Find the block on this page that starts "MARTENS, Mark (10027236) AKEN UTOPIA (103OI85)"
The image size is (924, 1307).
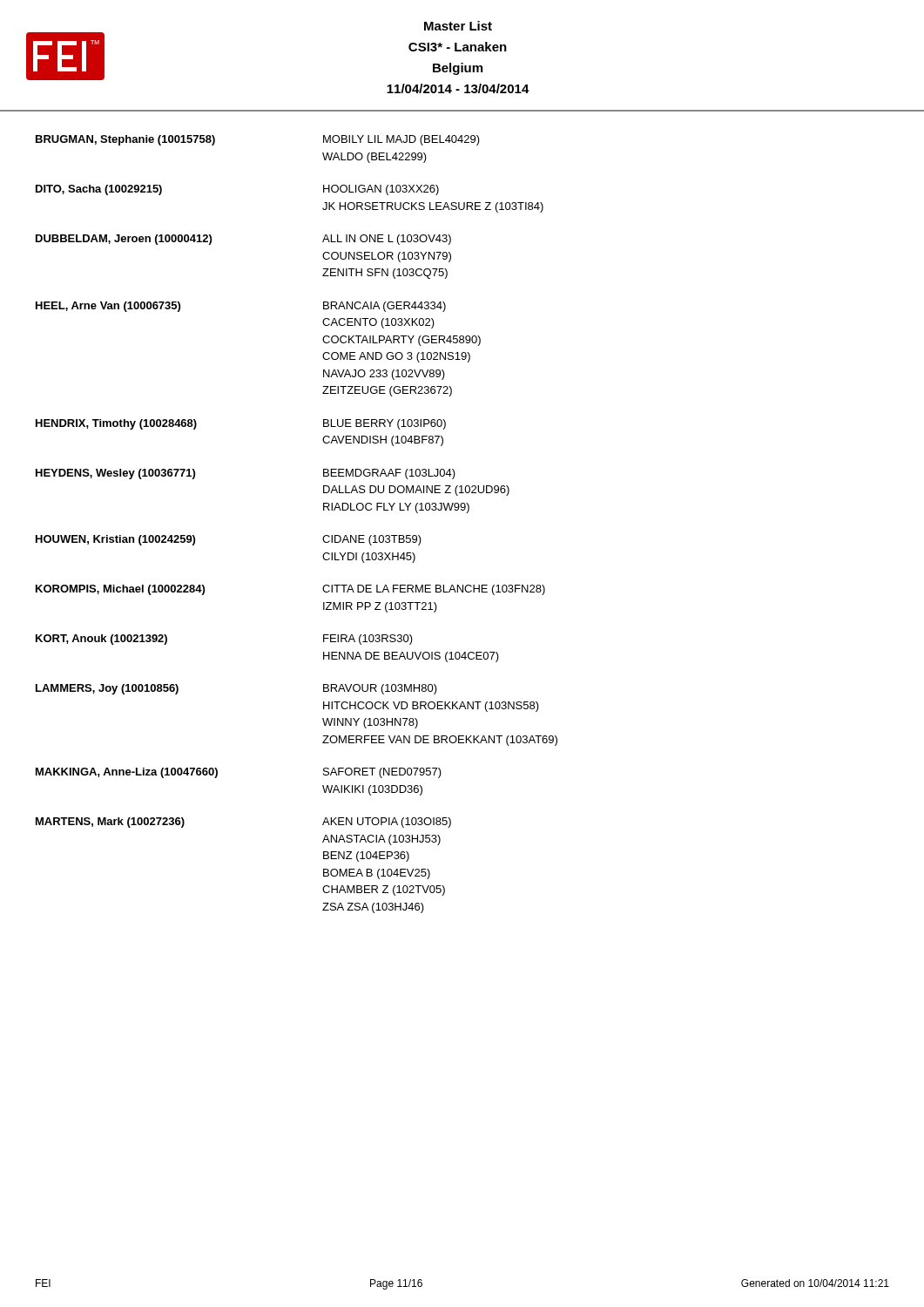(110, 822)
